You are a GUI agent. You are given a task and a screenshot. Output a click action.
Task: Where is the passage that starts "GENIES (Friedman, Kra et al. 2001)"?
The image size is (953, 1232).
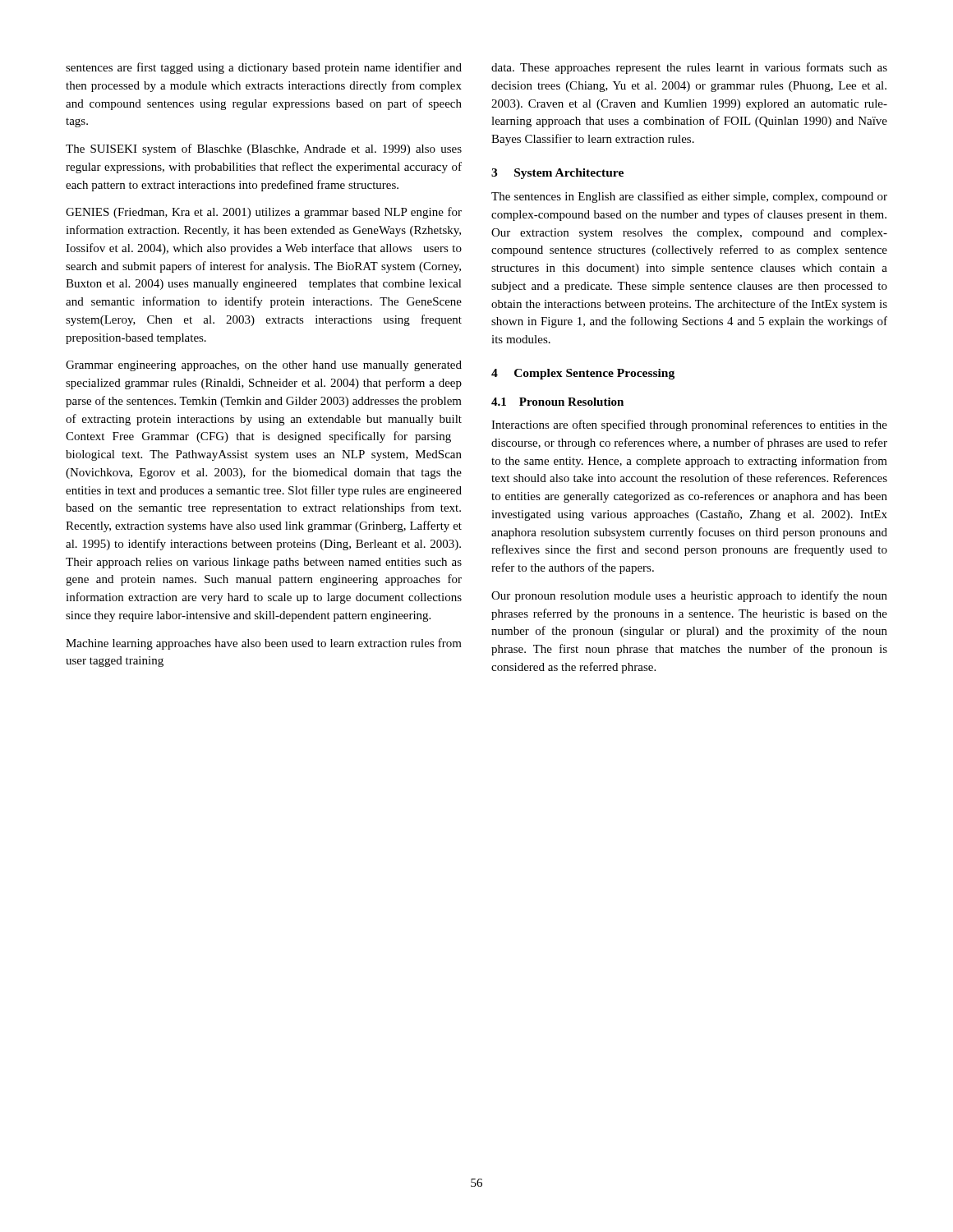pos(264,275)
